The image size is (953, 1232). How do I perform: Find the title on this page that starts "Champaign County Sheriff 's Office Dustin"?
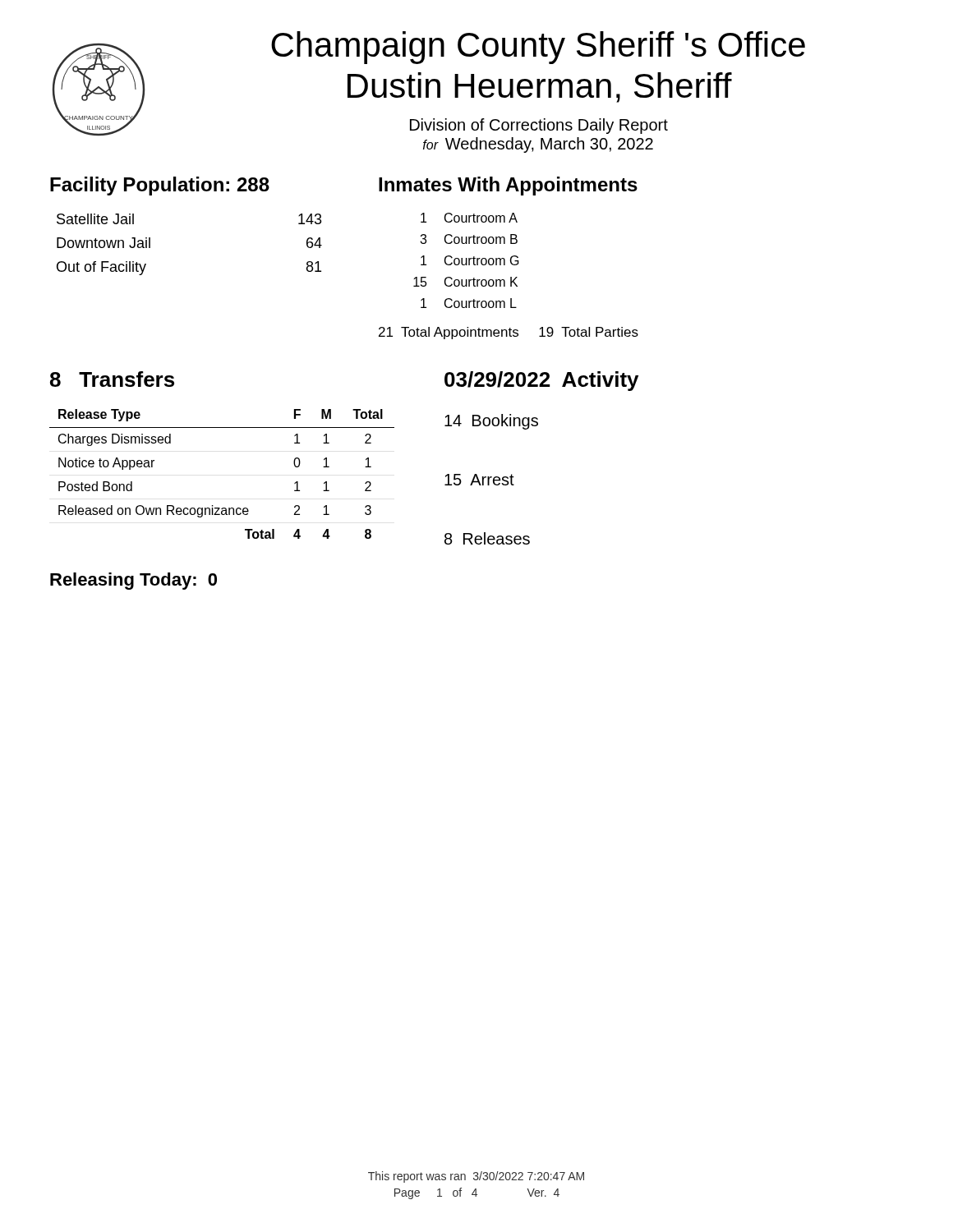[x=538, y=65]
